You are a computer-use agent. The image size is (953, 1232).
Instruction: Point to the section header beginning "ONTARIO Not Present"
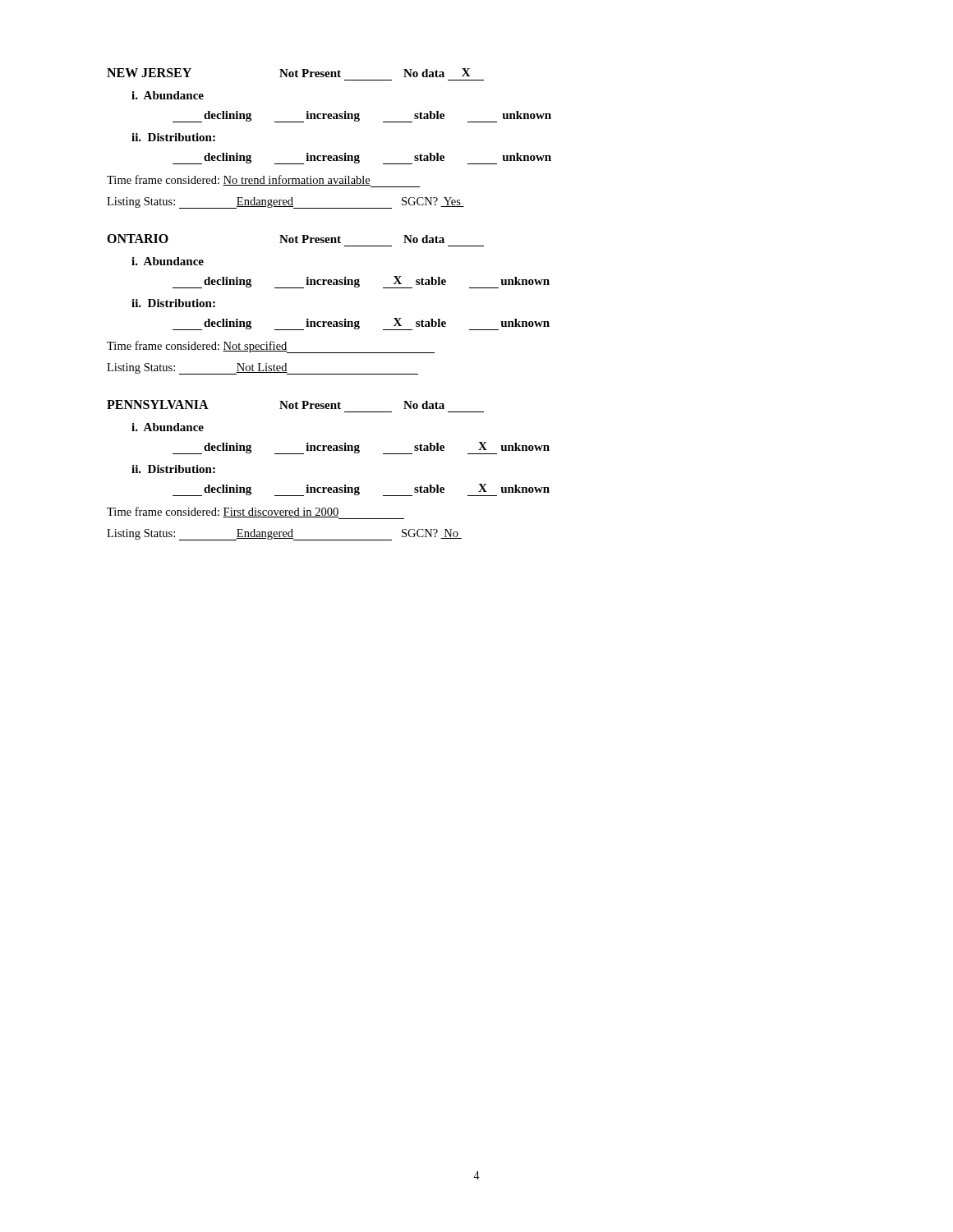point(295,239)
